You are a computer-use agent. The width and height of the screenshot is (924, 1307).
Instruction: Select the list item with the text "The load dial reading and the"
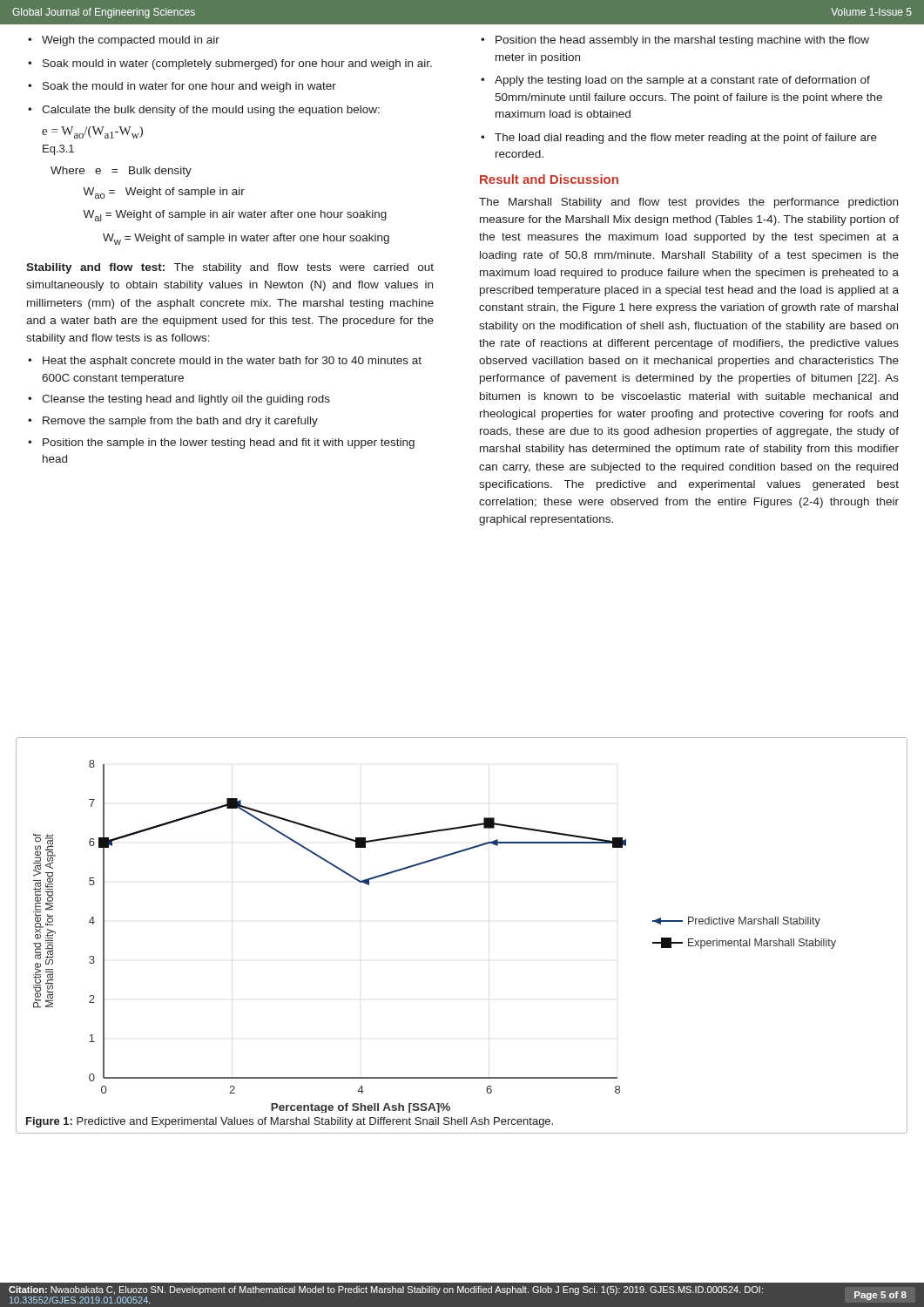coord(686,146)
